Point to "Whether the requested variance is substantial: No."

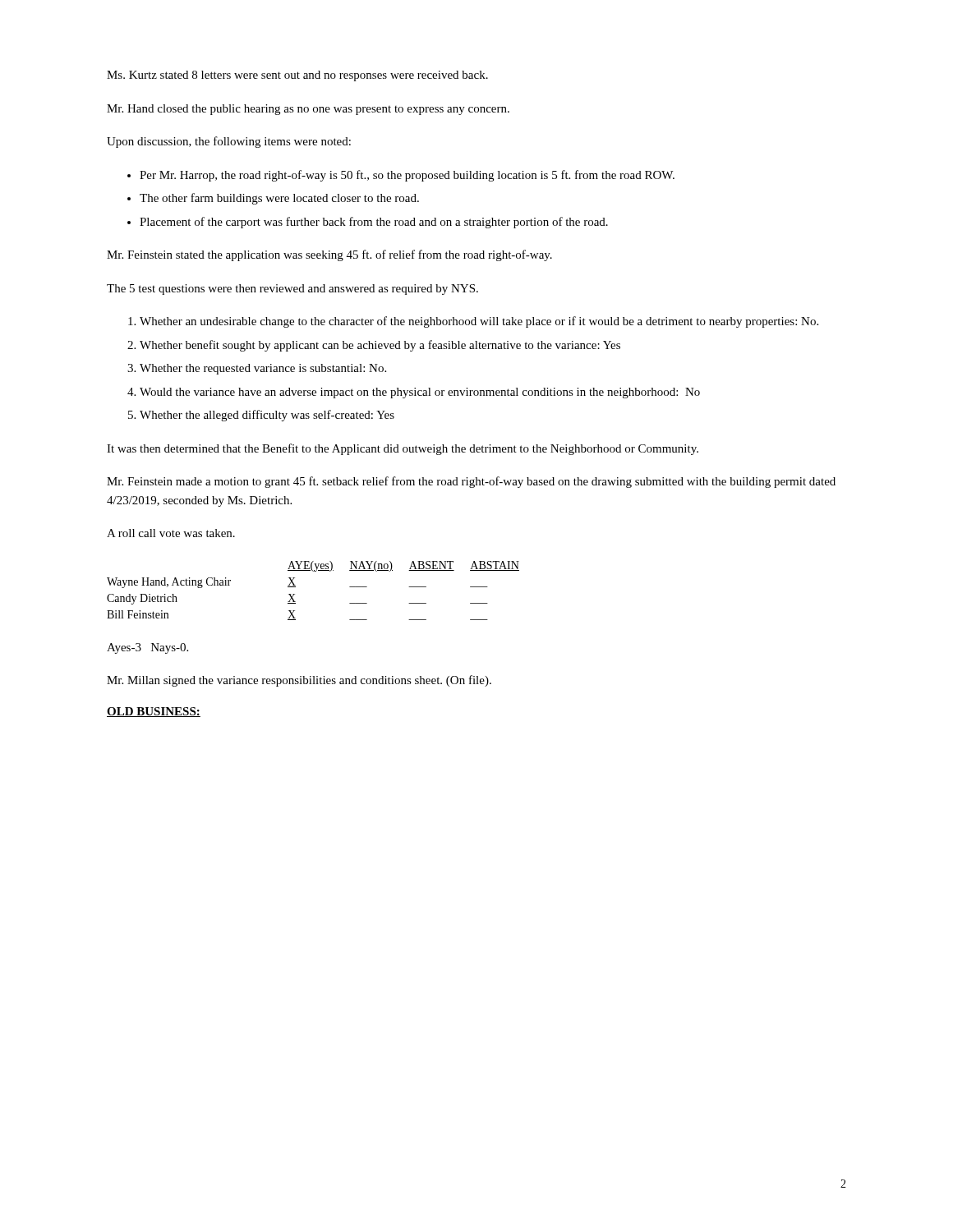click(263, 368)
